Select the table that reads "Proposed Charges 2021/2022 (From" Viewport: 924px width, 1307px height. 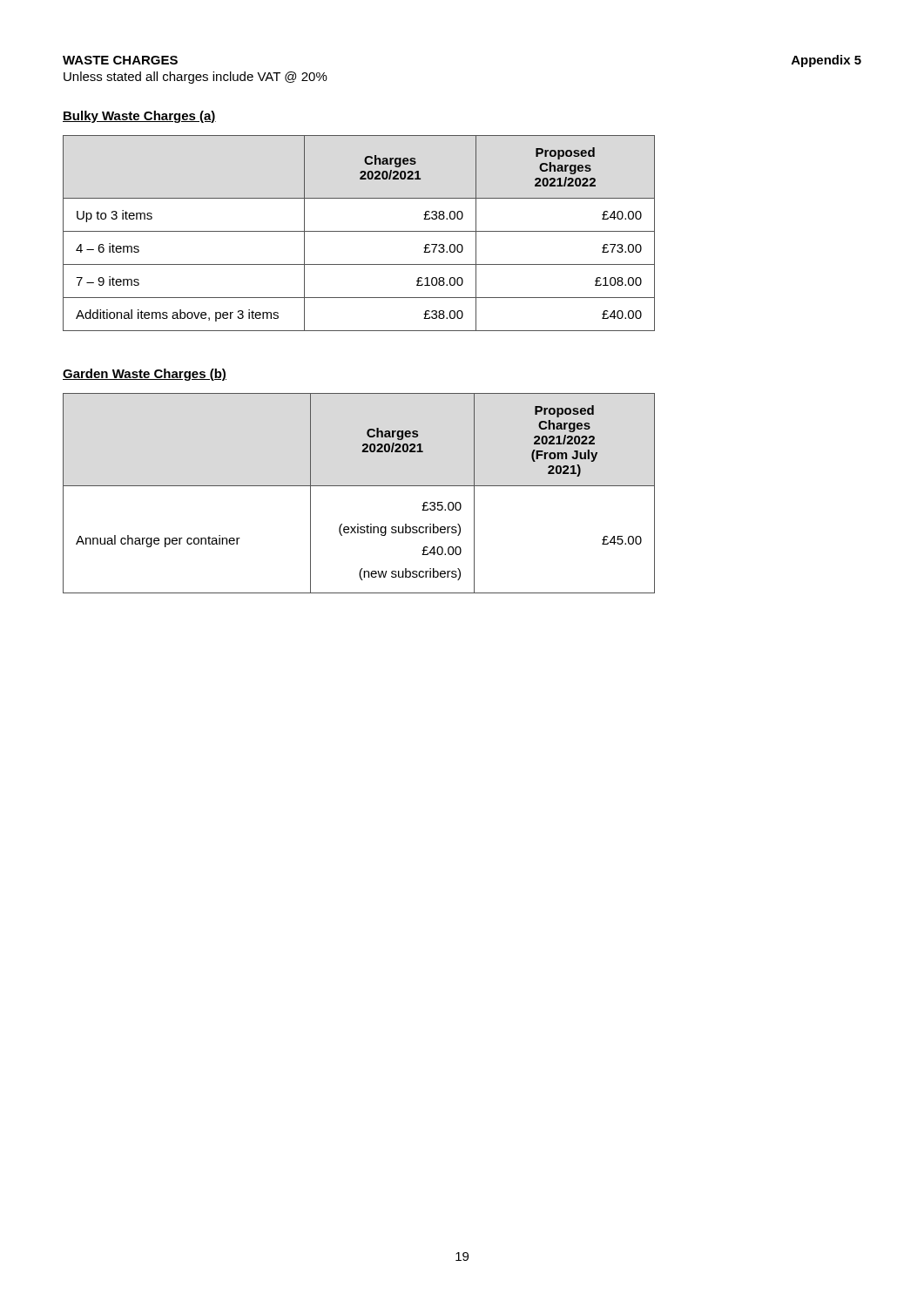pyautogui.click(x=462, y=493)
